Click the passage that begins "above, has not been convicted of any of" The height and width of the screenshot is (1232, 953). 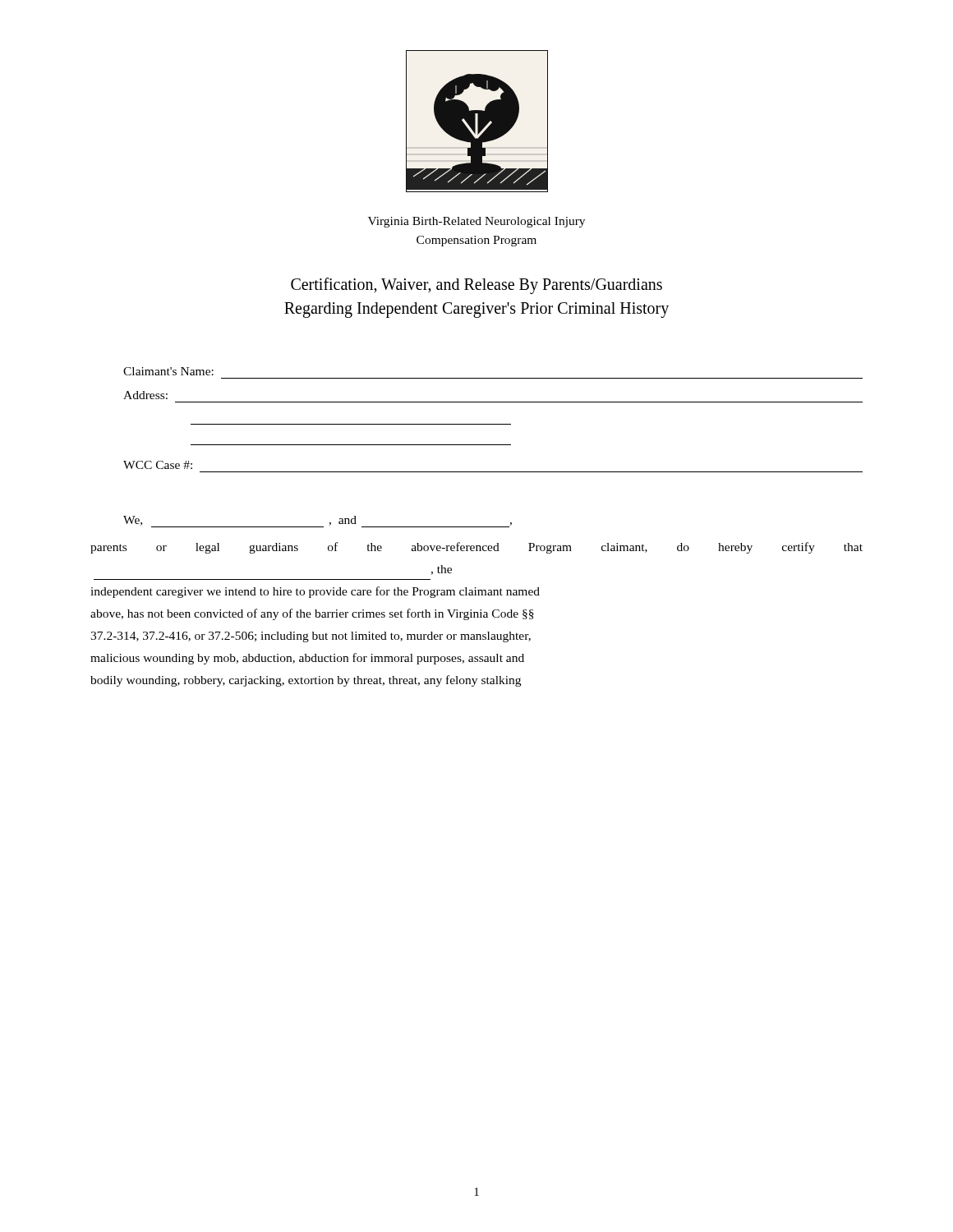click(312, 613)
